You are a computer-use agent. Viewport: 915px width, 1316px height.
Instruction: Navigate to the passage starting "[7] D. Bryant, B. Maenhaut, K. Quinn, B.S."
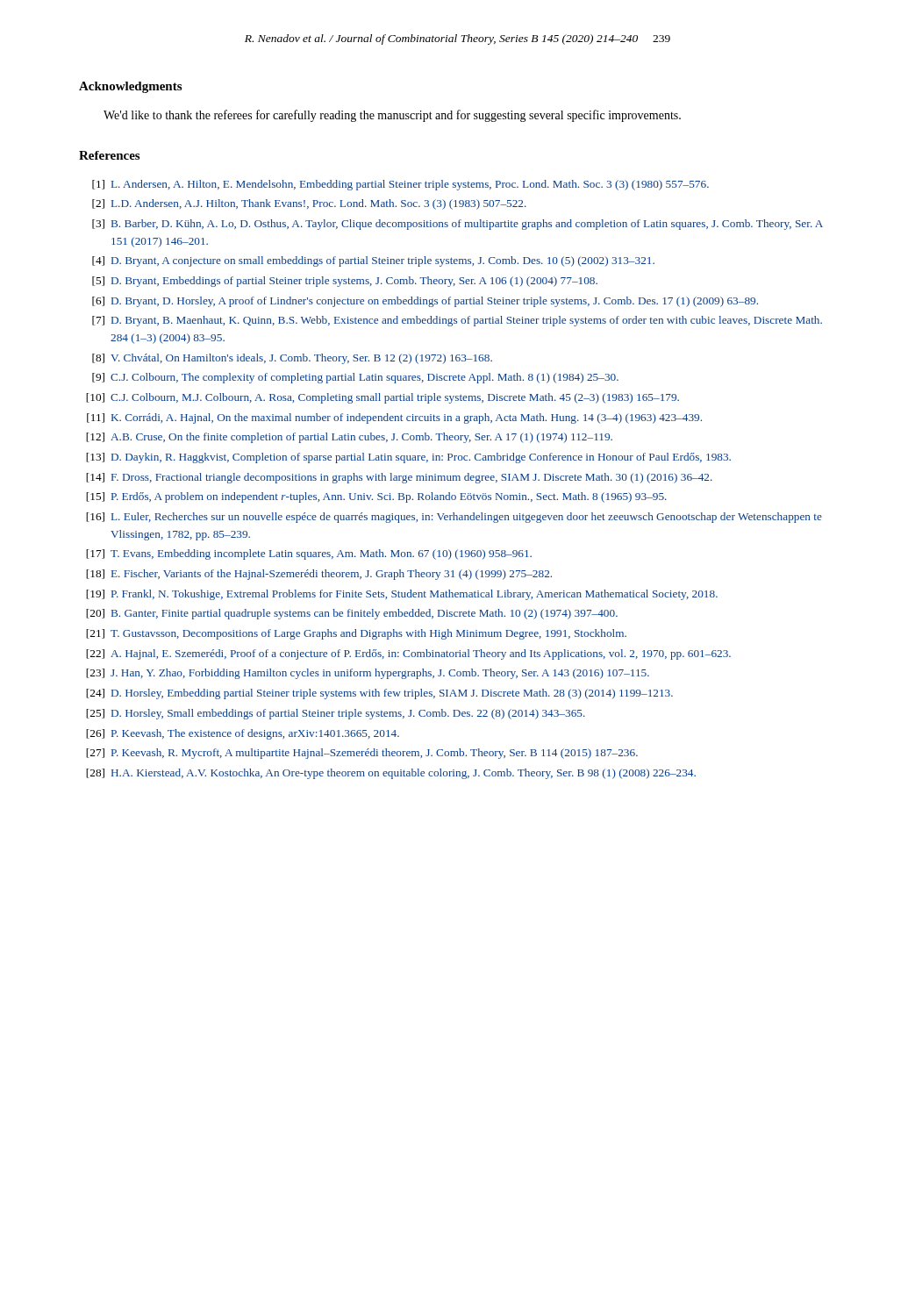(458, 329)
